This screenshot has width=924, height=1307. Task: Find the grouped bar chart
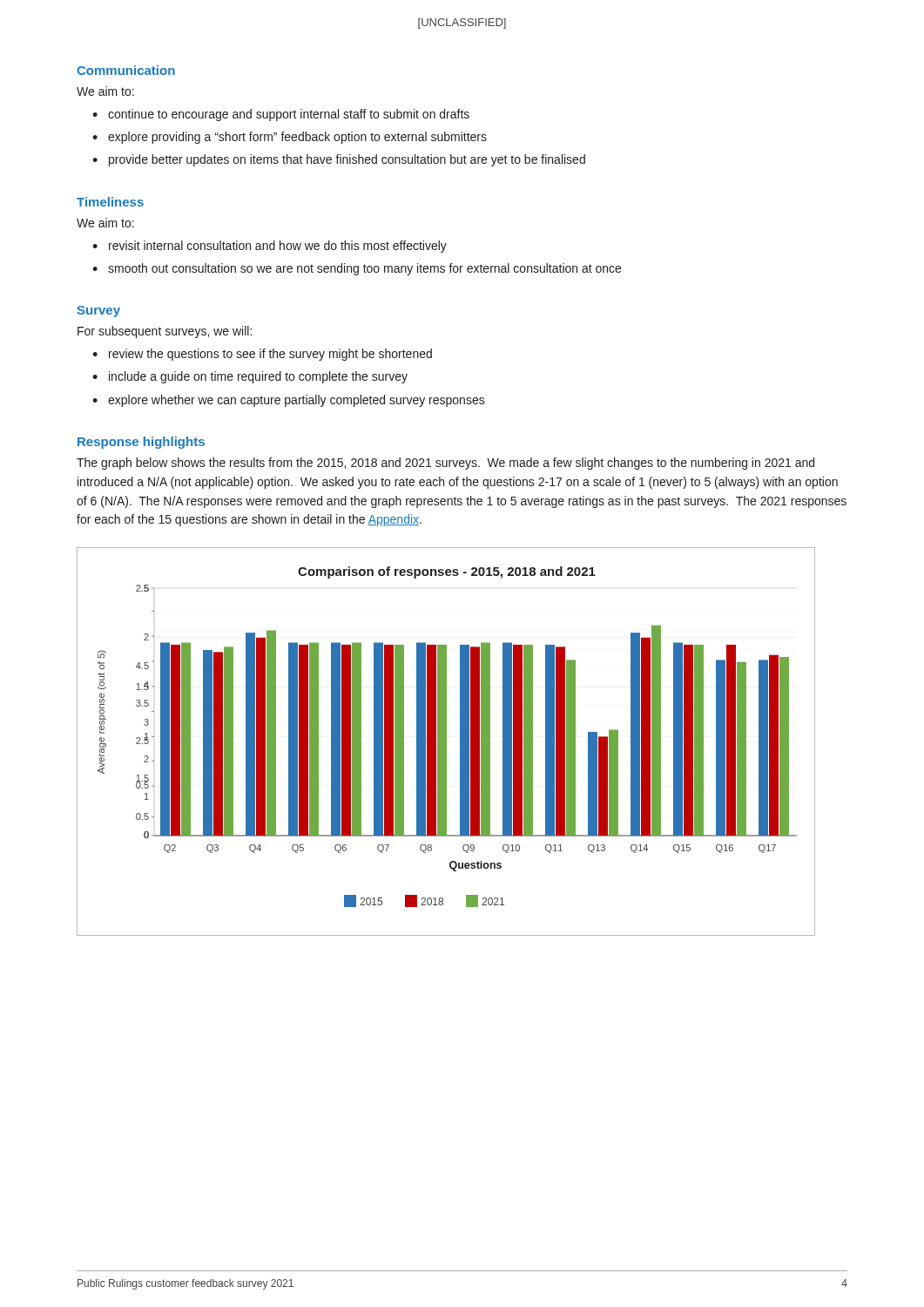(446, 741)
